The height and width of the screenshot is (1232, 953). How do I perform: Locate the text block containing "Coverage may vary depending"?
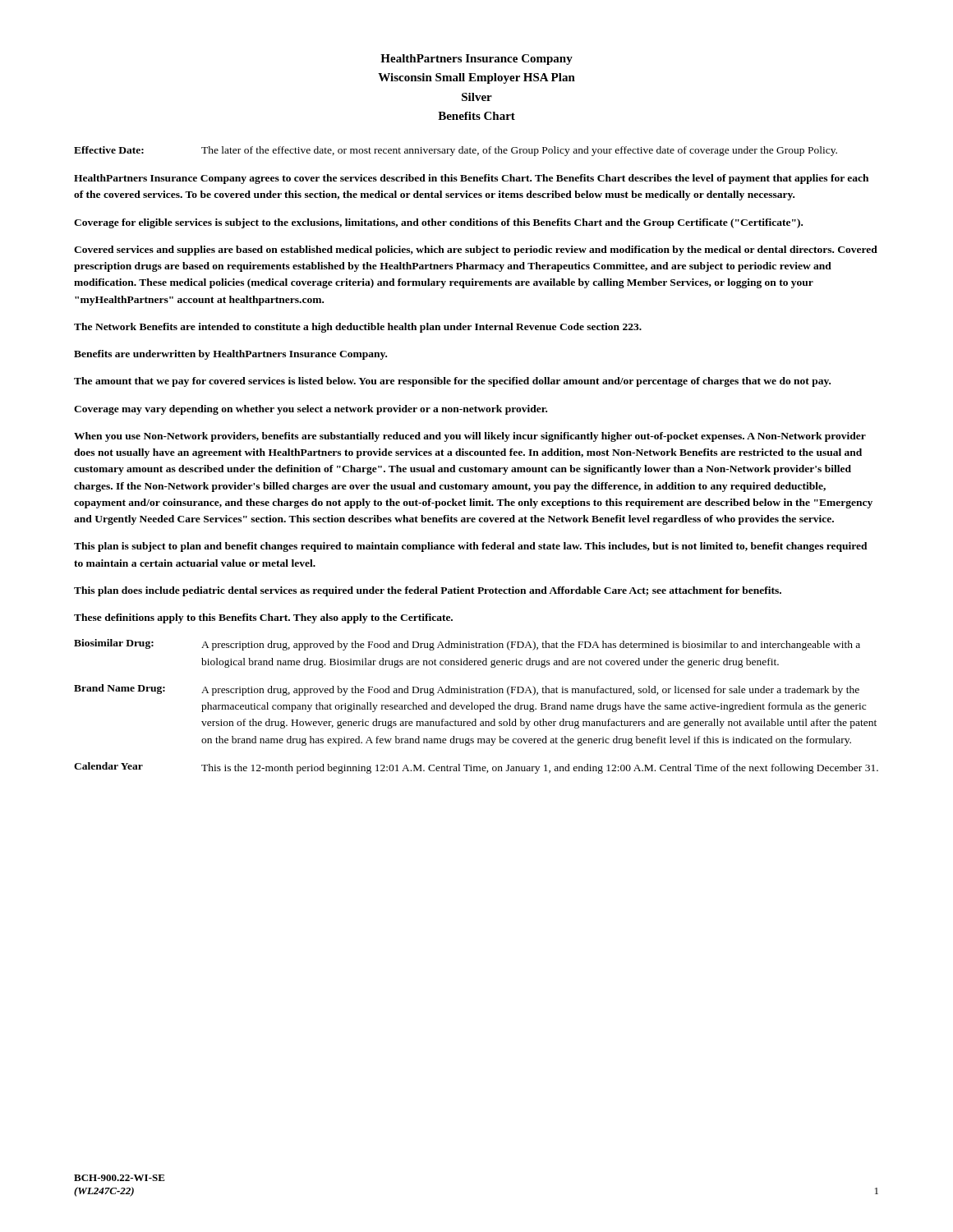click(311, 408)
